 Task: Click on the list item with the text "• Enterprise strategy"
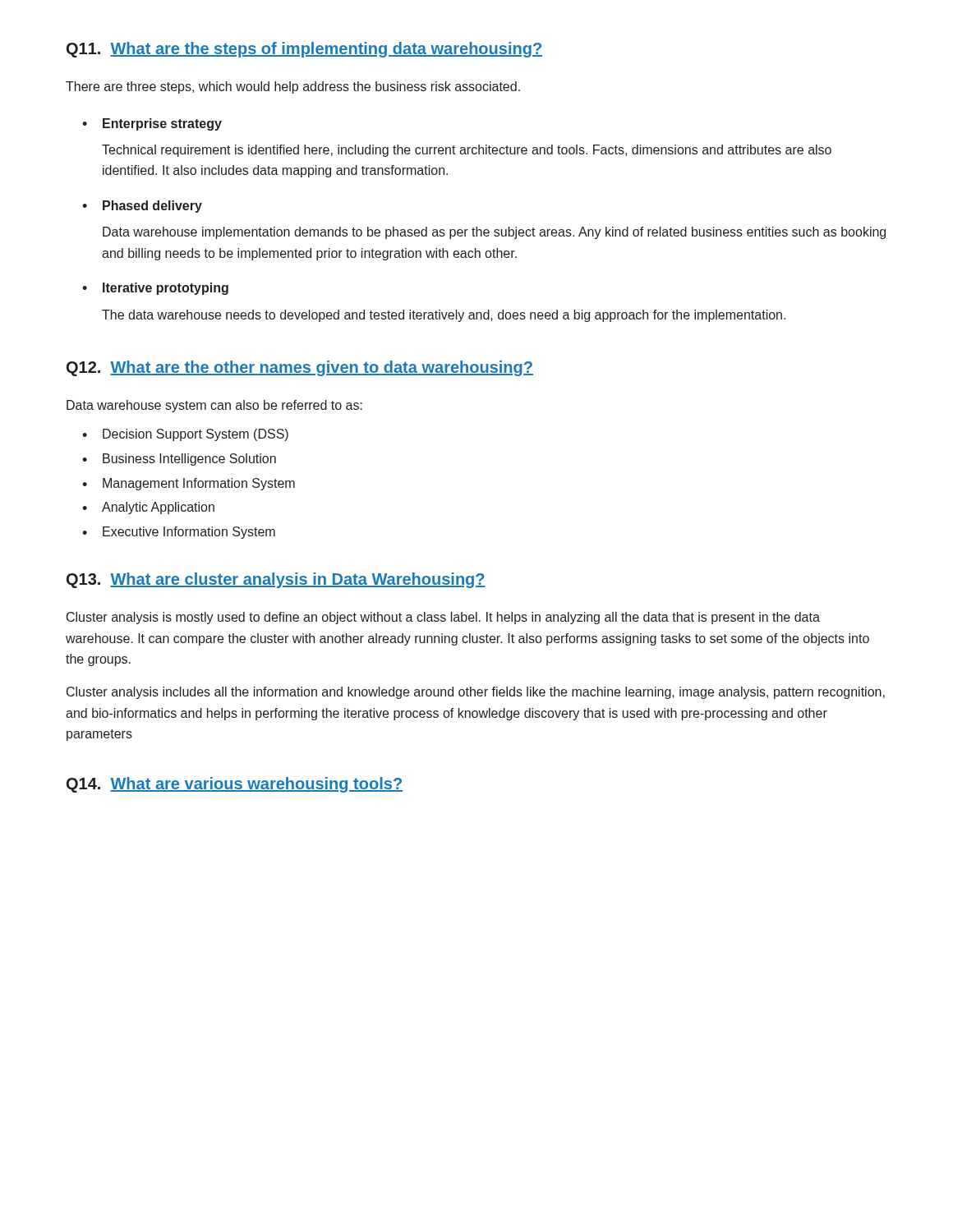click(152, 124)
